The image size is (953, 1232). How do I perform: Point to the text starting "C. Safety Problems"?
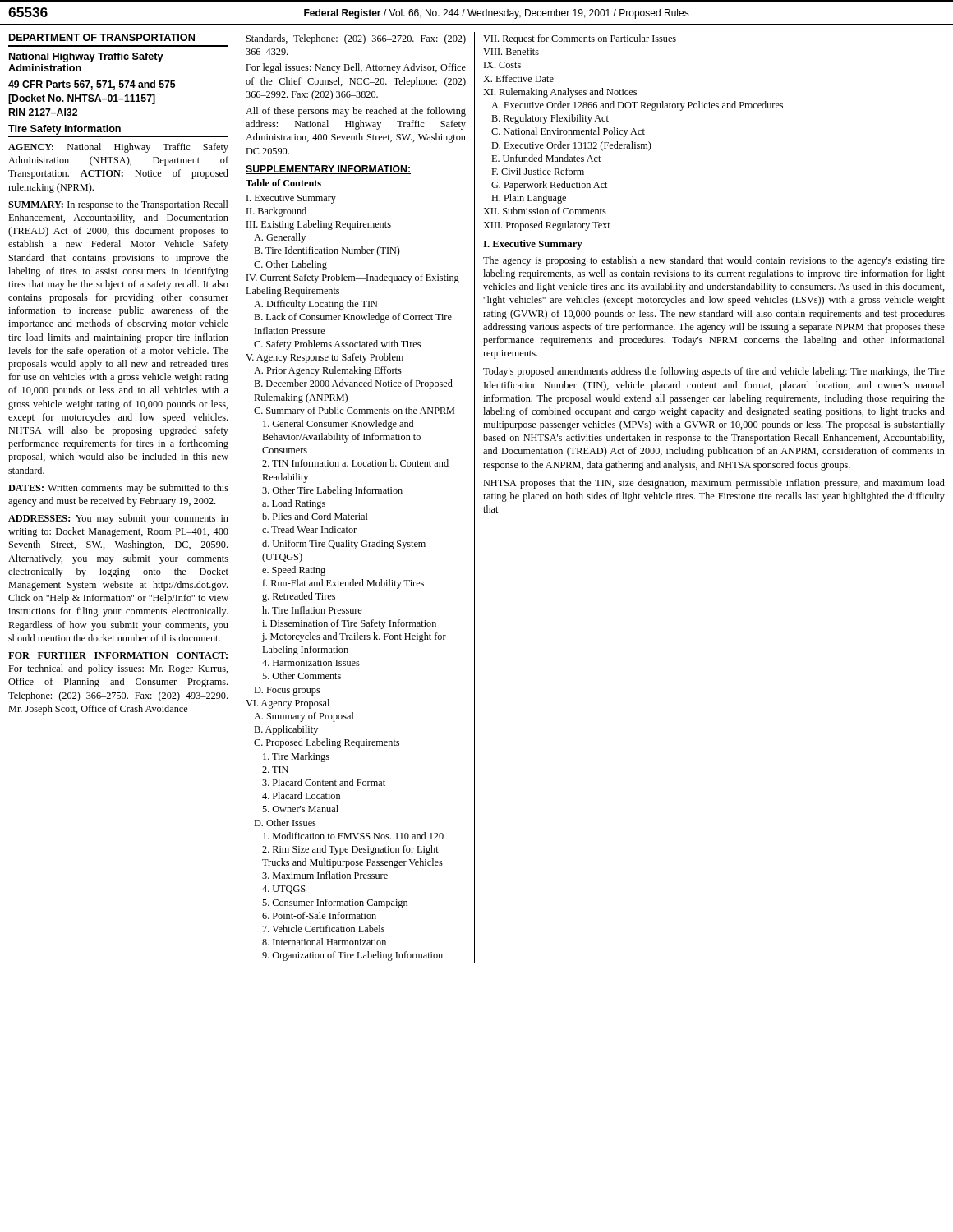coord(337,344)
